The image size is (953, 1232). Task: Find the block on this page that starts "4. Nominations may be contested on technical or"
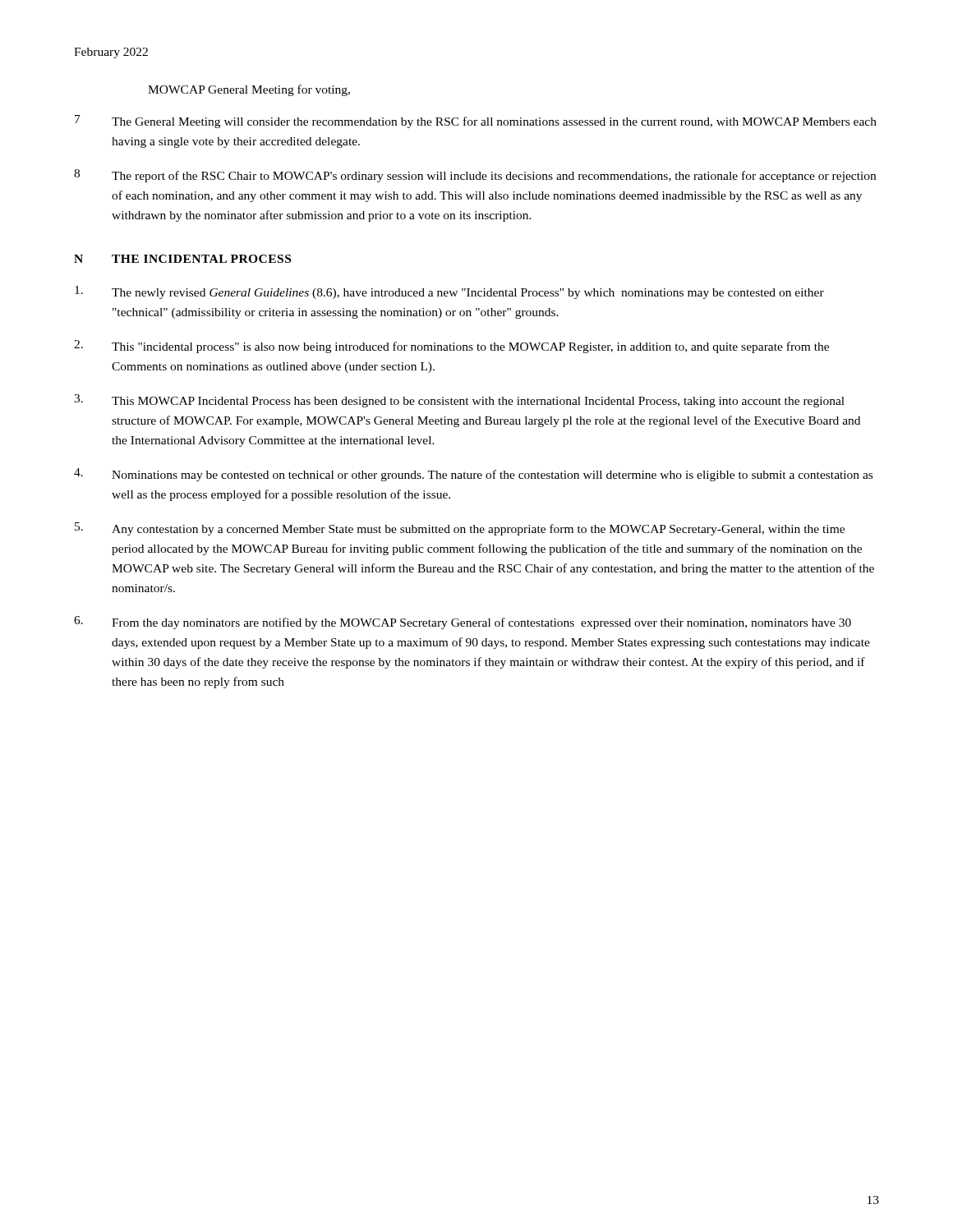coord(476,485)
